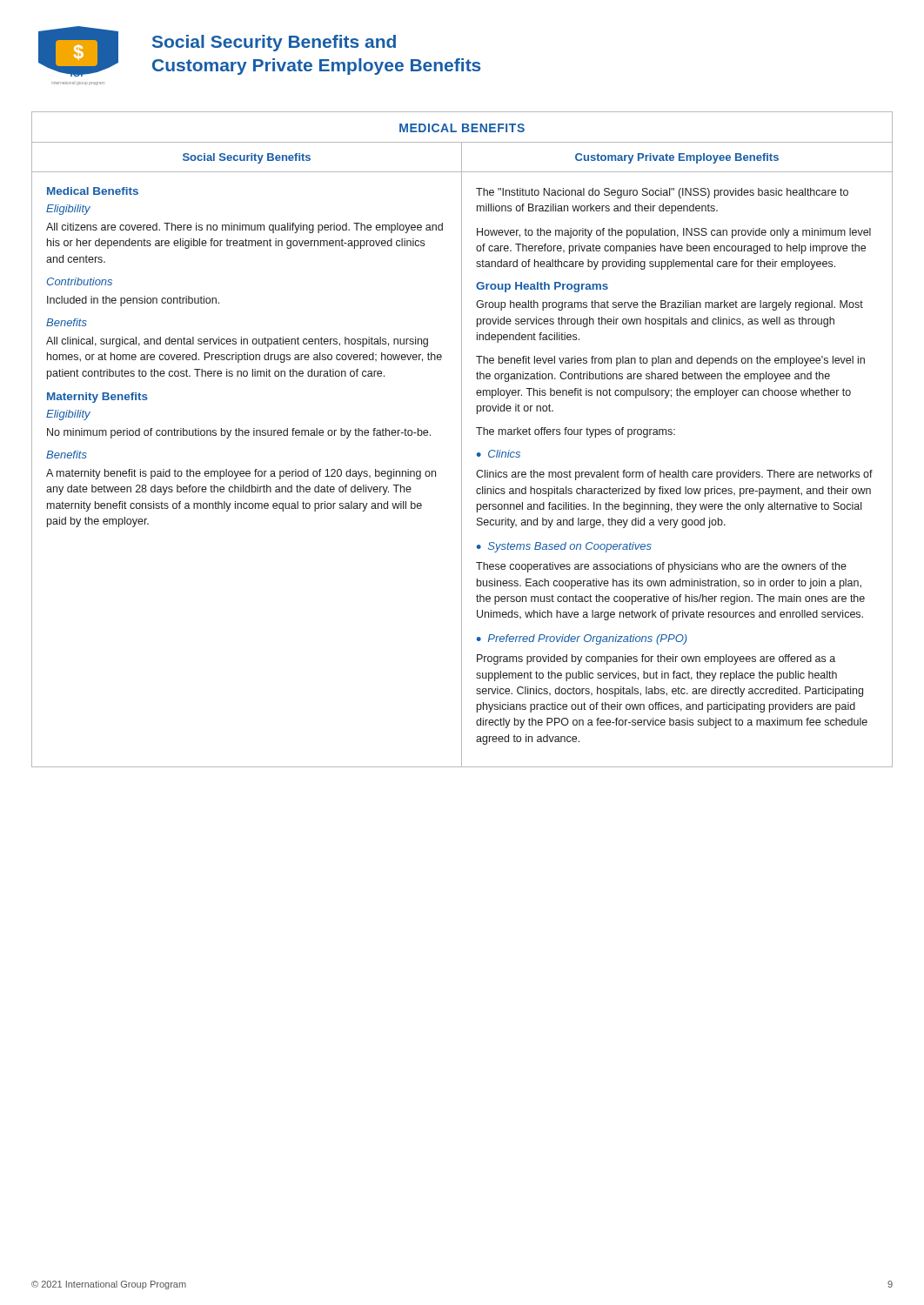Select the text block that reads "Clinics are the most prevalent form"

(x=674, y=498)
